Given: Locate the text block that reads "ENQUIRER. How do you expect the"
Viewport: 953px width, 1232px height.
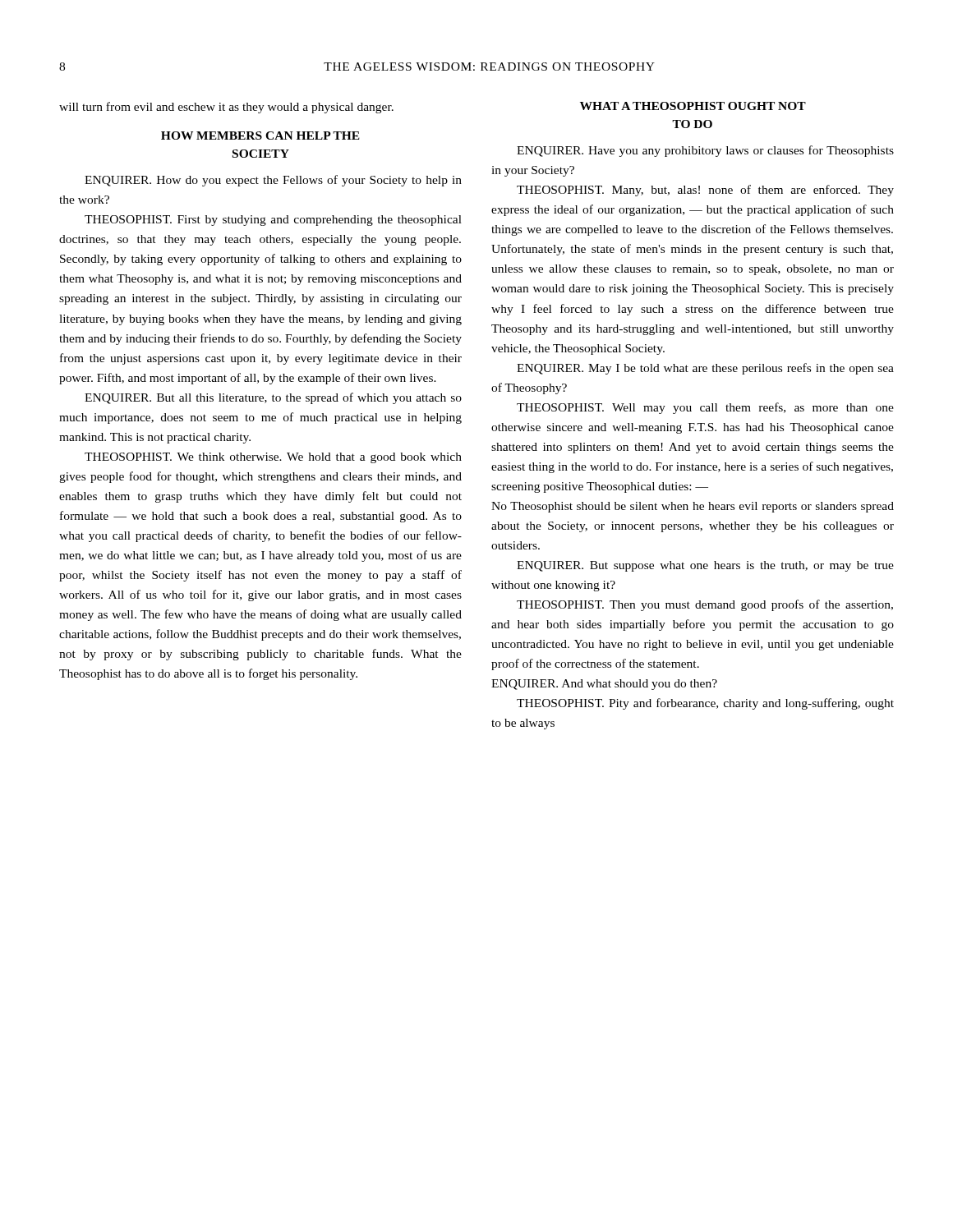Looking at the screenshot, I should coord(260,190).
